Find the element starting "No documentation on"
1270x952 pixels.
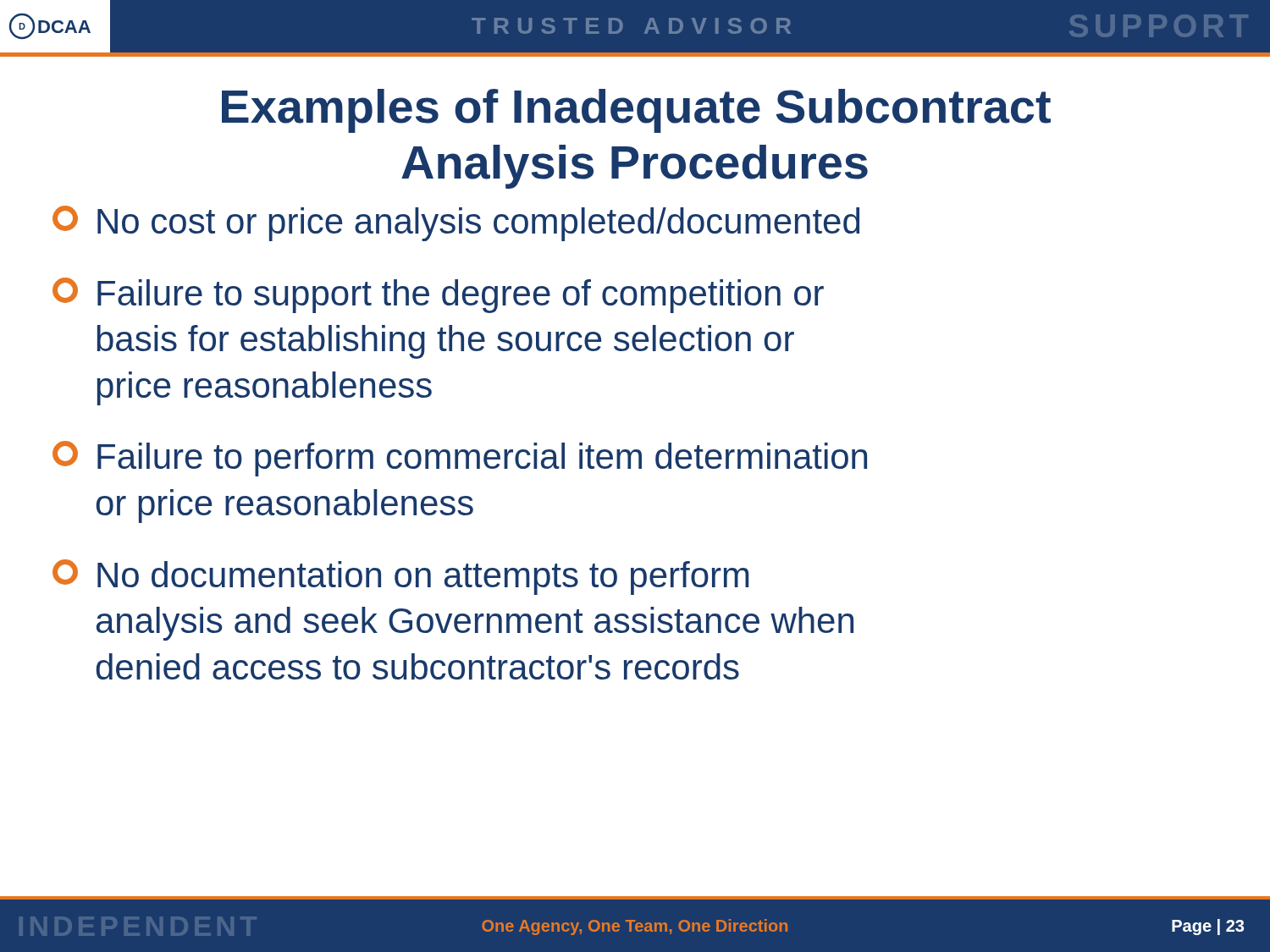453,622
